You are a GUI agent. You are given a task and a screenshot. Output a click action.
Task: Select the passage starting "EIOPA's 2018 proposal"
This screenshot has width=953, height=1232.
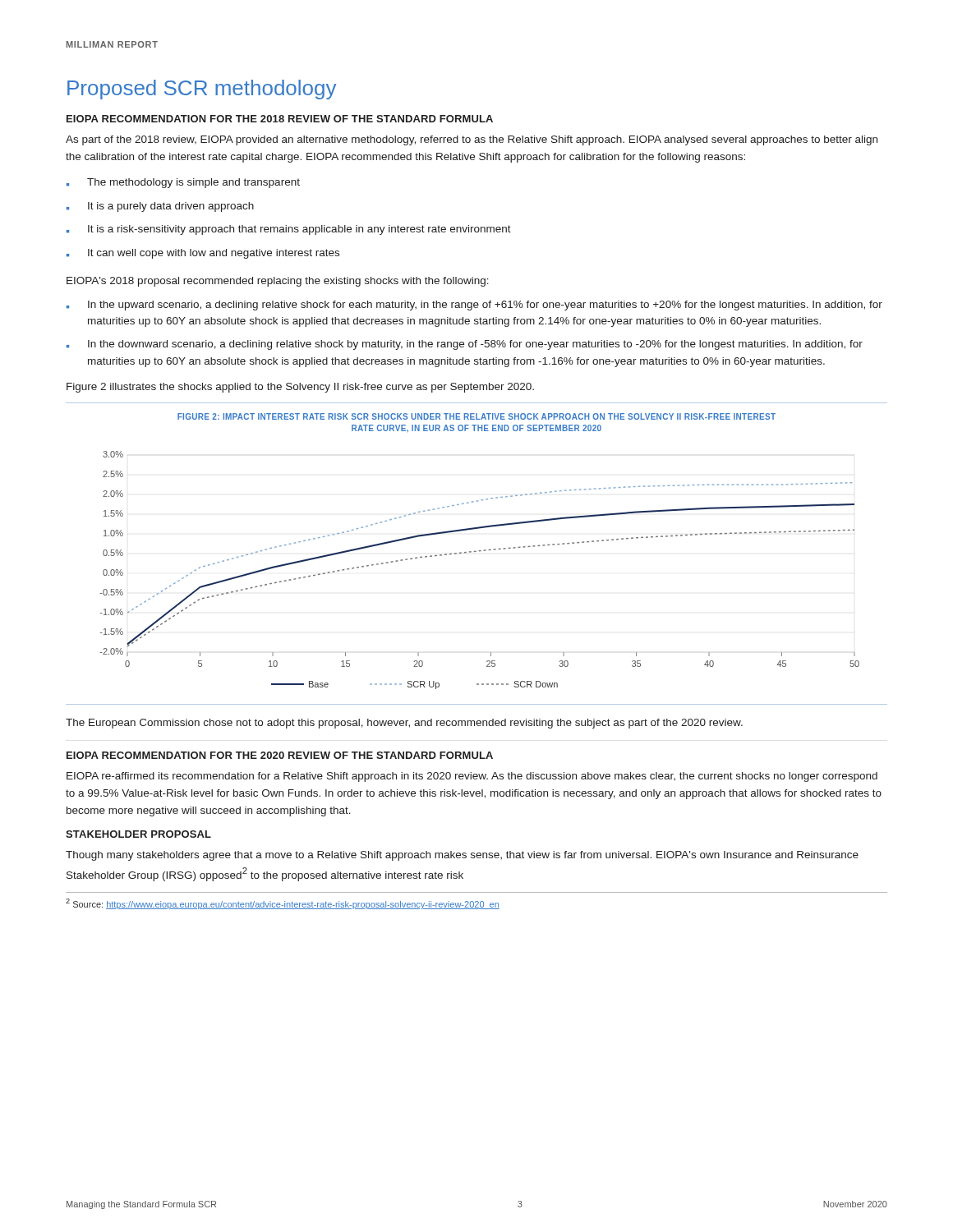tap(278, 280)
